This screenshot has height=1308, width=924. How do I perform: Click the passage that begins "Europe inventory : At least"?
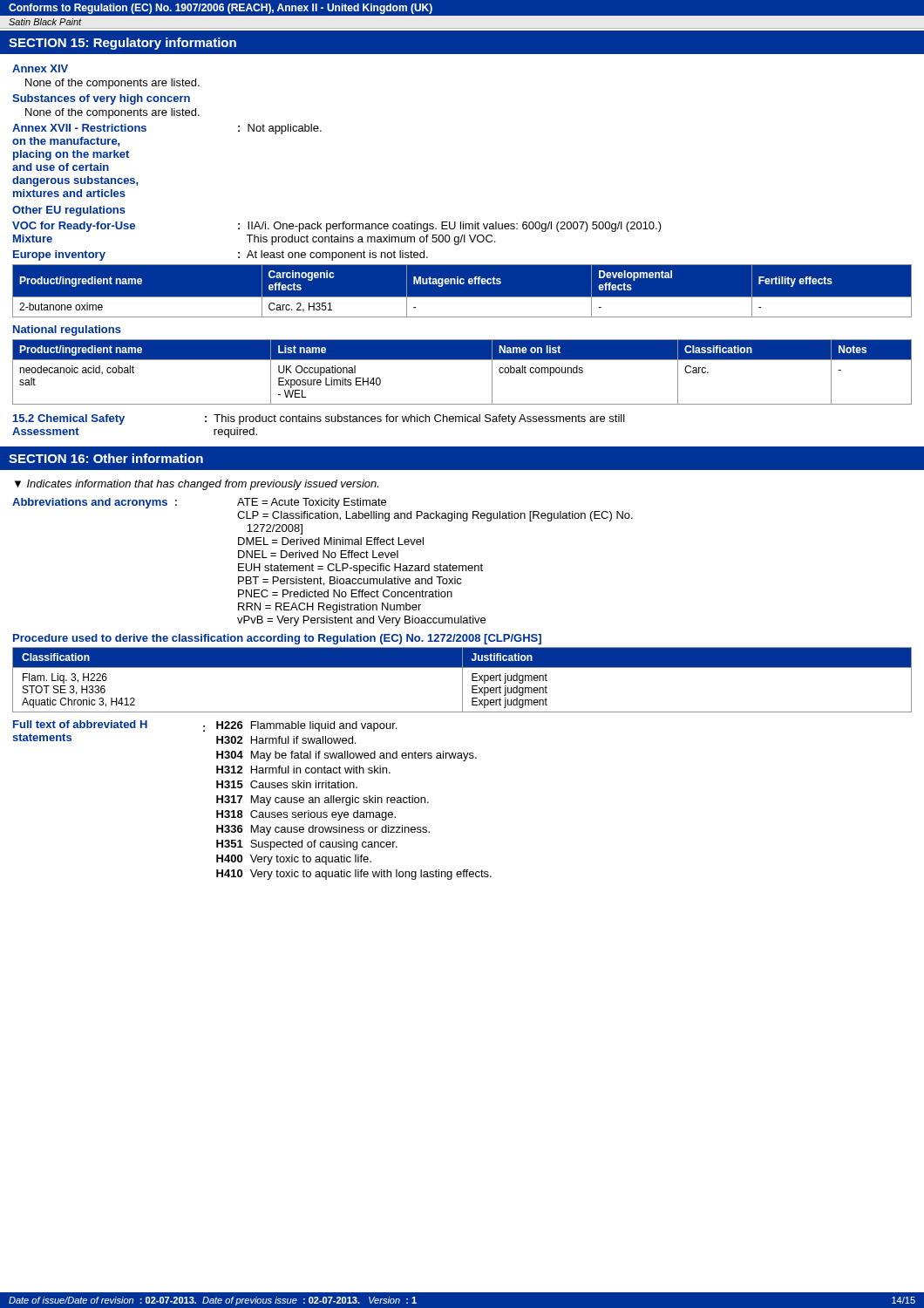click(220, 254)
